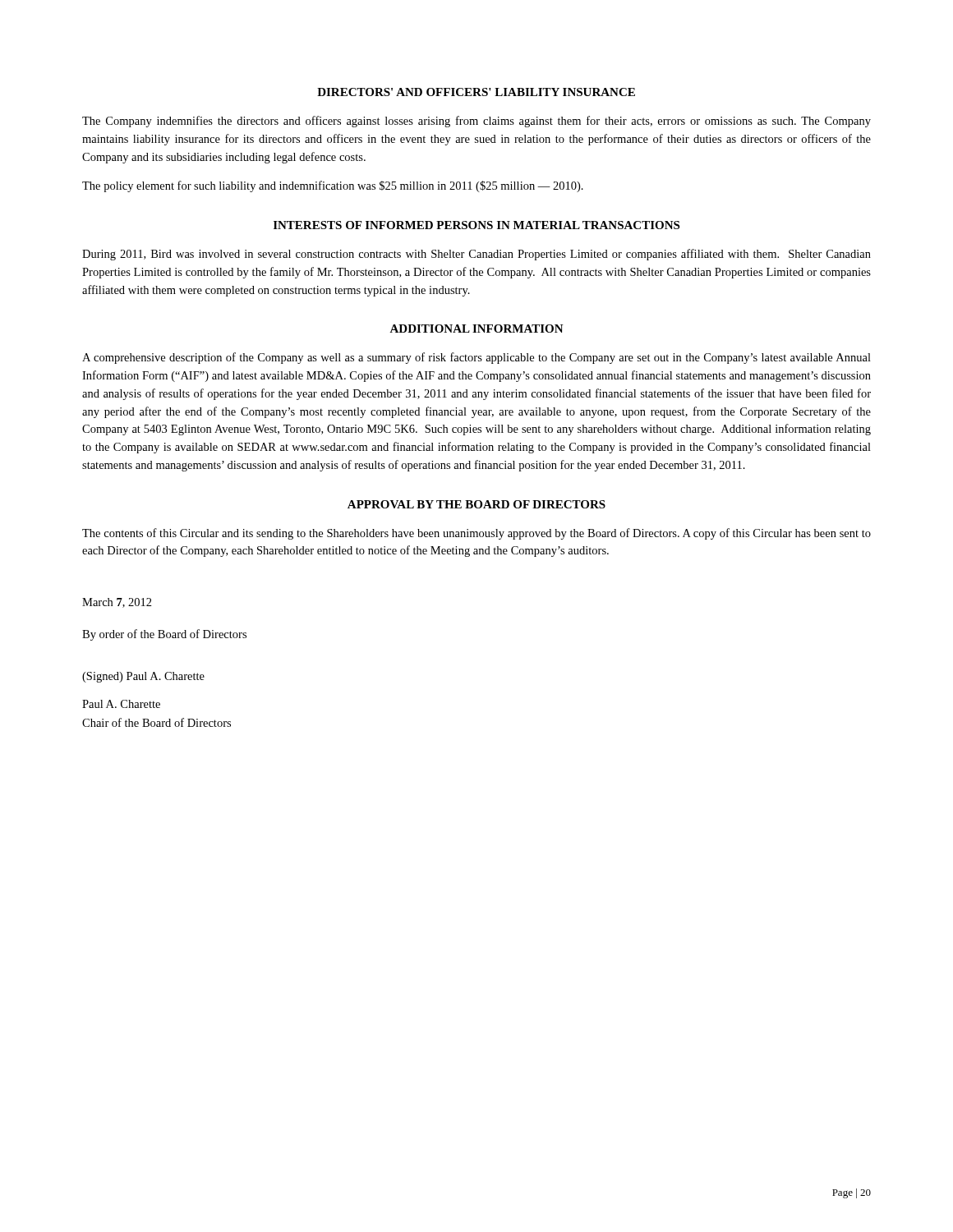Point to the region starting "The Company indemnifies the directors"
Viewport: 953px width, 1232px height.
tap(476, 139)
